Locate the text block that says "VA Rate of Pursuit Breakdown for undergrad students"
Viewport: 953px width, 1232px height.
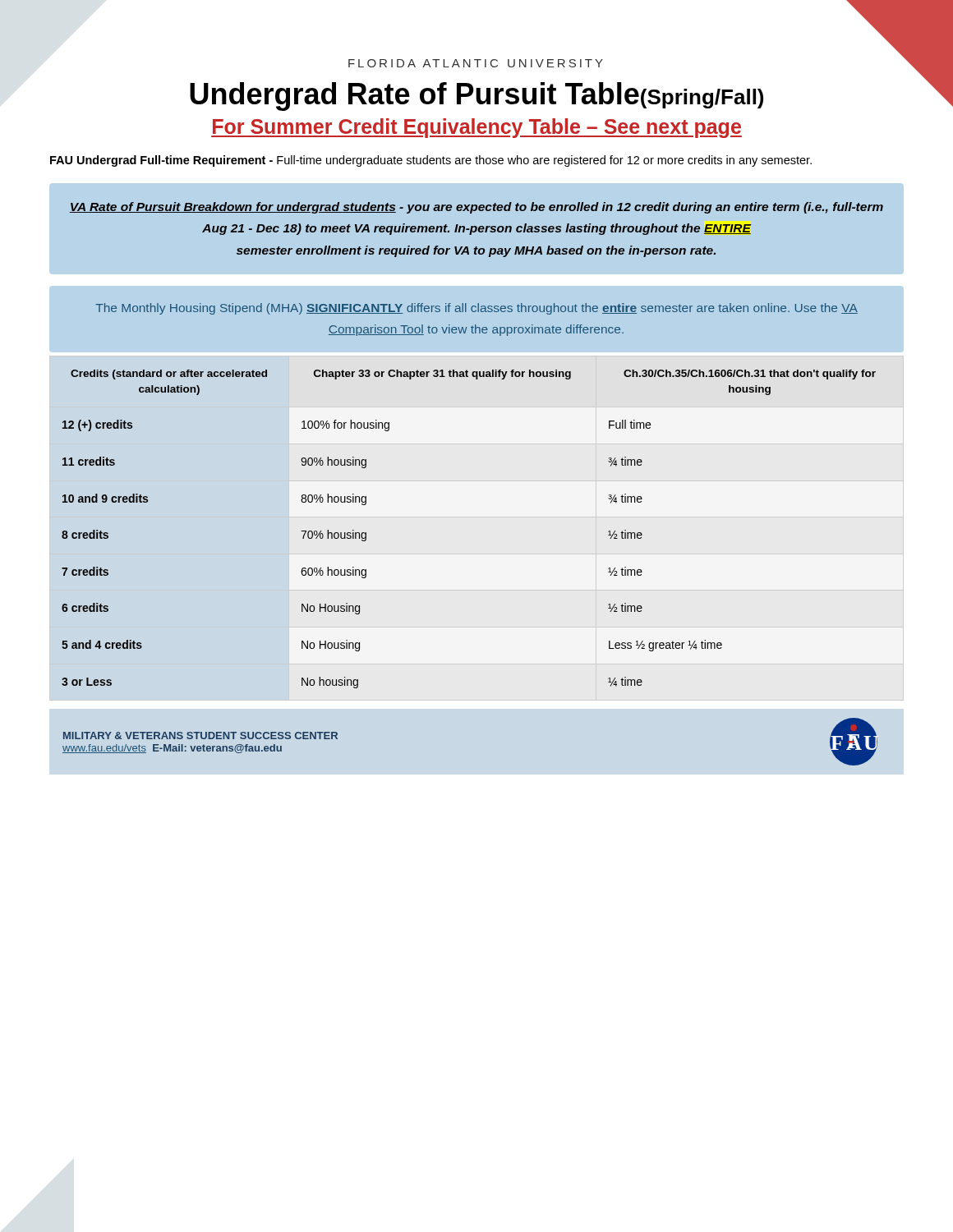[476, 229]
